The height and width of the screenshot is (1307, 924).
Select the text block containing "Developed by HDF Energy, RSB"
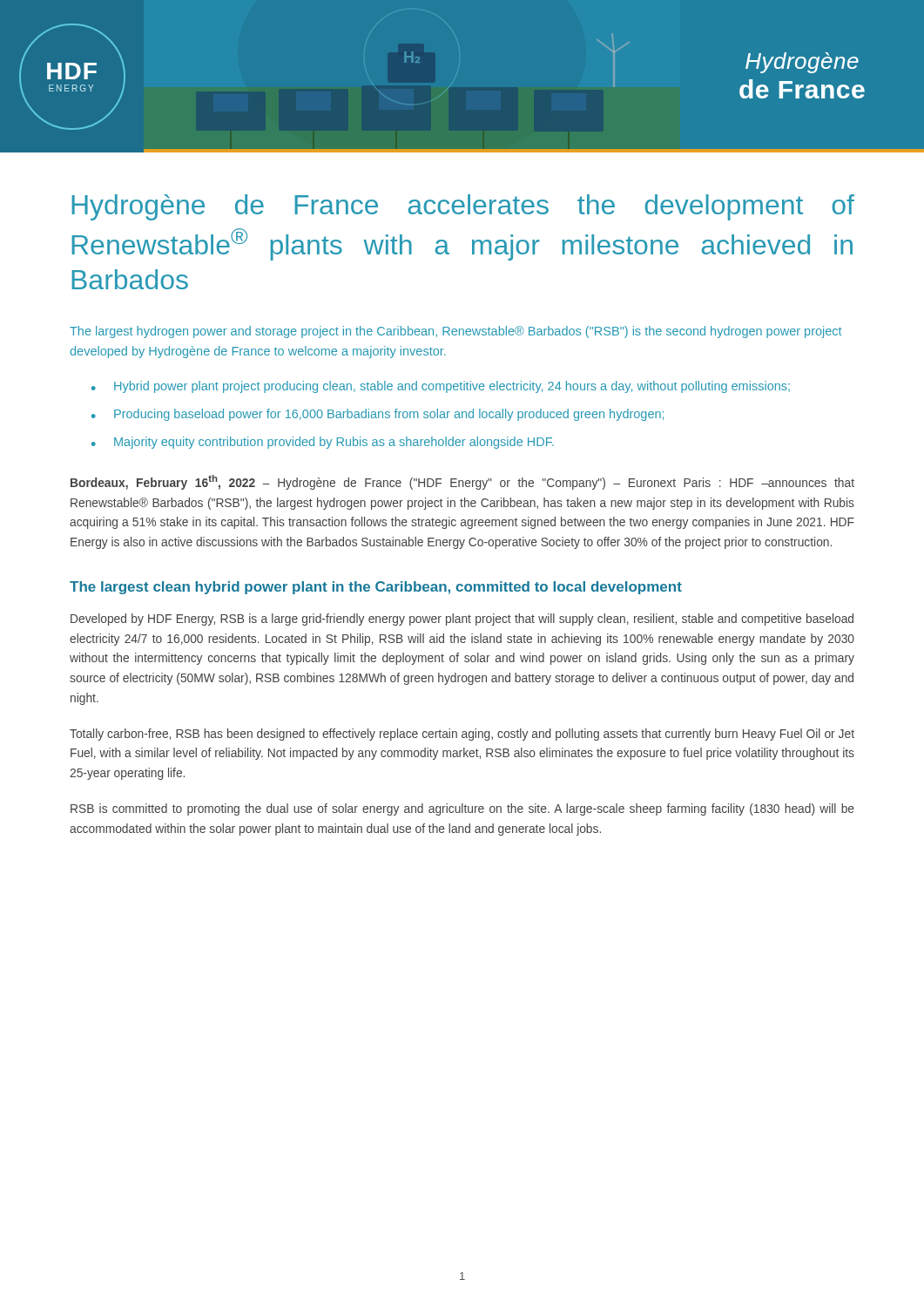coord(462,659)
